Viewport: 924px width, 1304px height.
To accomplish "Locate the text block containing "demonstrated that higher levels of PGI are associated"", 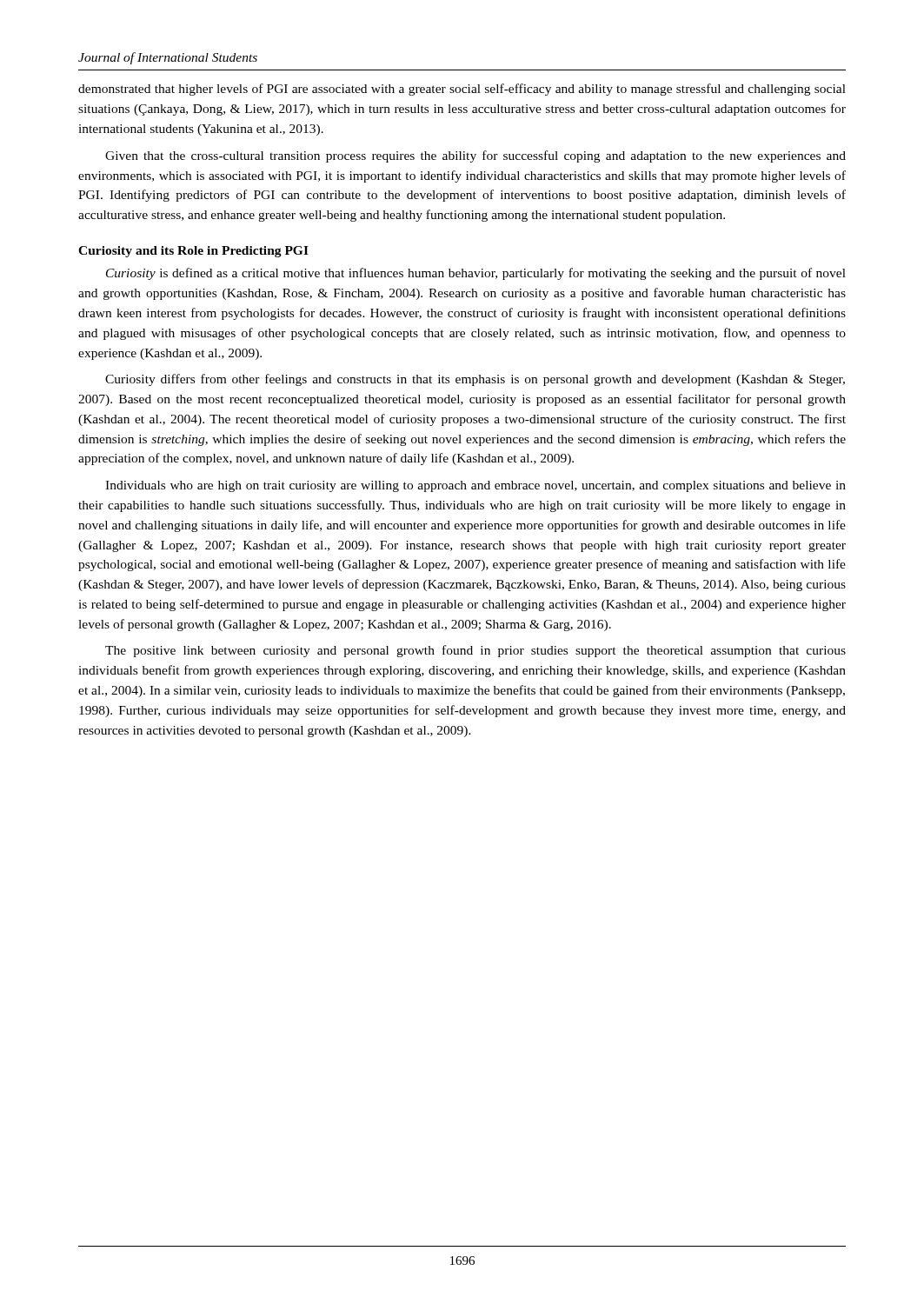I will point(462,108).
